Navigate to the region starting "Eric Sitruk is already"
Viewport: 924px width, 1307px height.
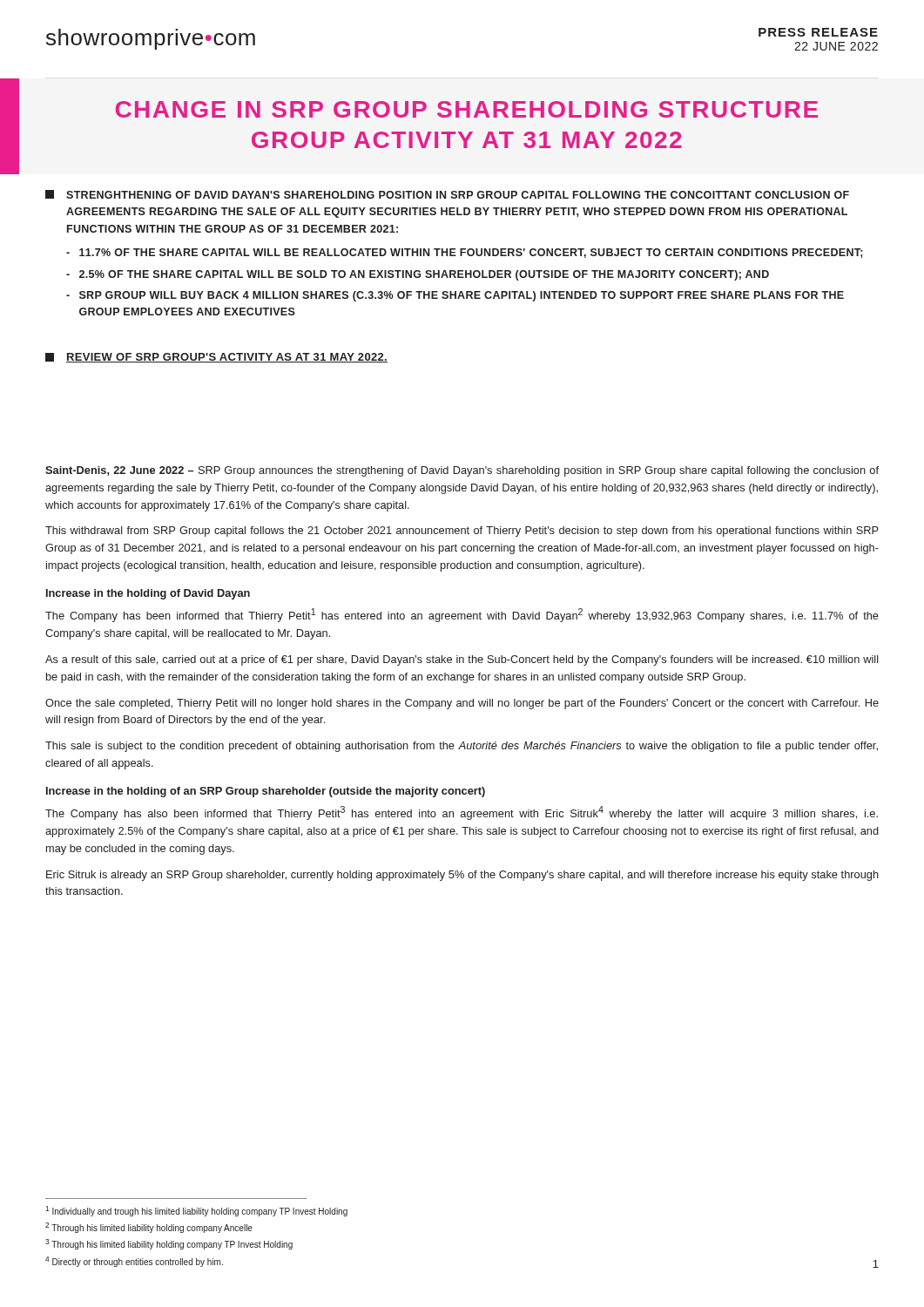[x=462, y=883]
